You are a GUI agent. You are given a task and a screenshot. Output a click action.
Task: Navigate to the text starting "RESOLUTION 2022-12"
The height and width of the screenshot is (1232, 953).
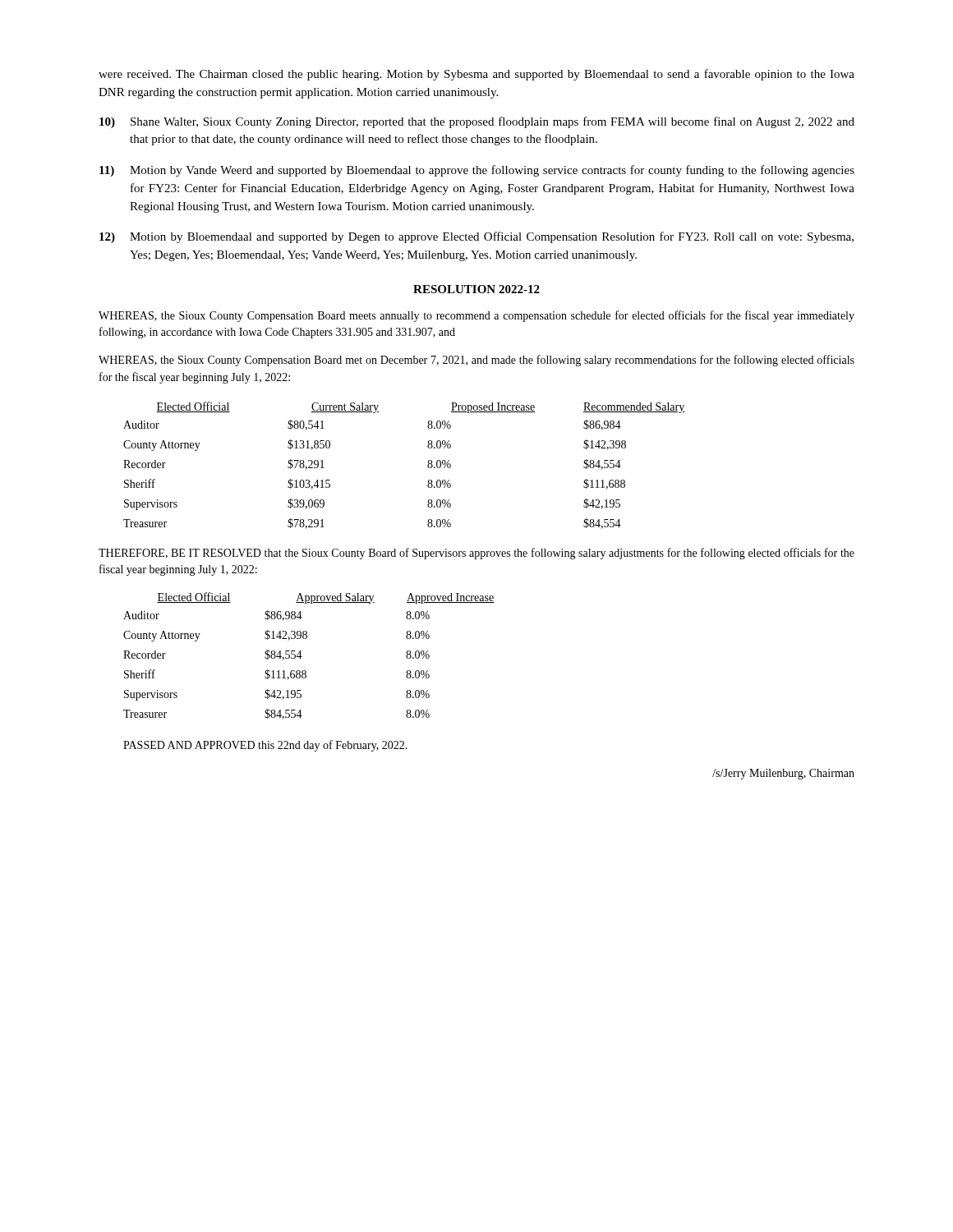[x=476, y=289]
